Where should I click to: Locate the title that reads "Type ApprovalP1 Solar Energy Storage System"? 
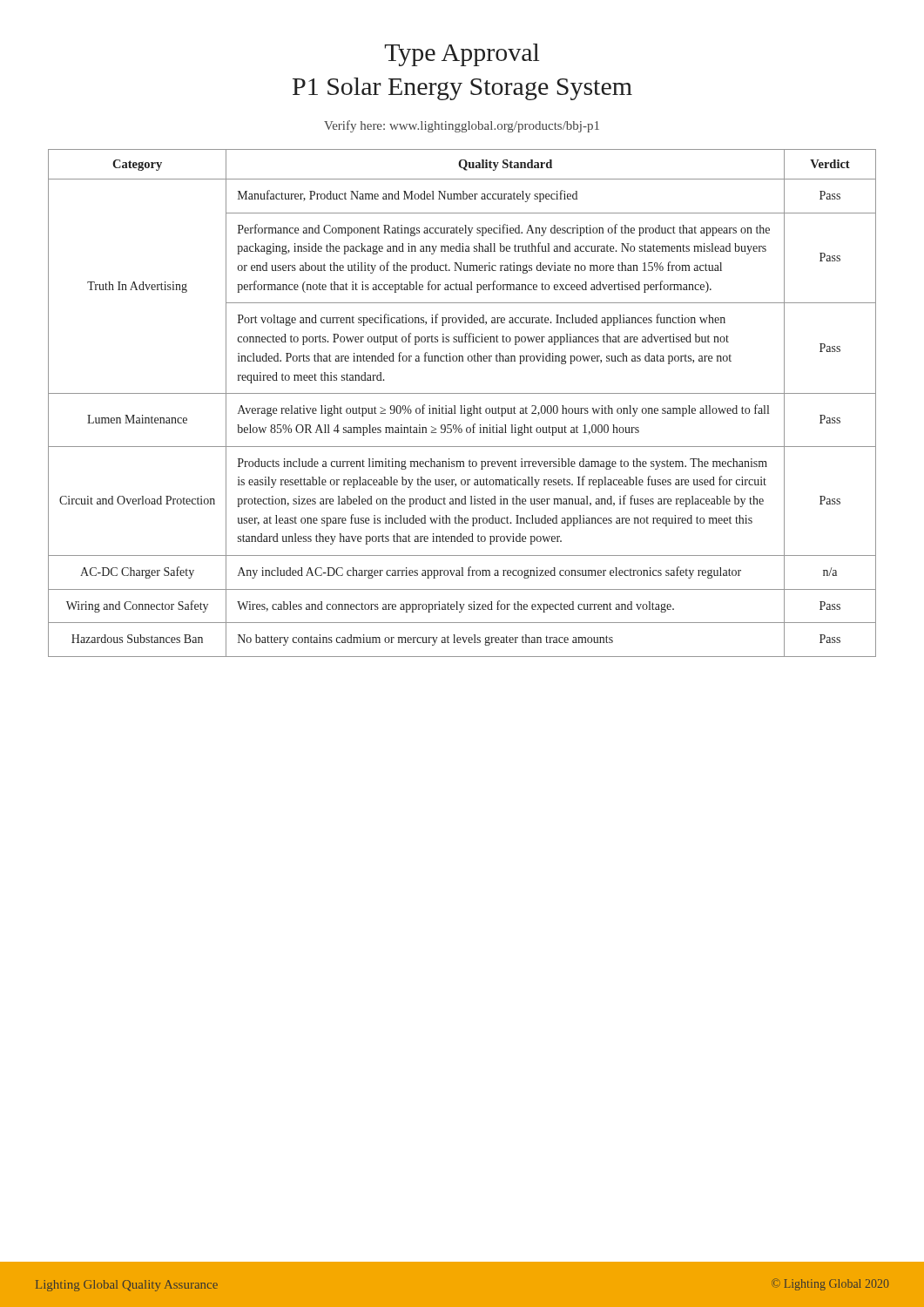[x=462, y=69]
